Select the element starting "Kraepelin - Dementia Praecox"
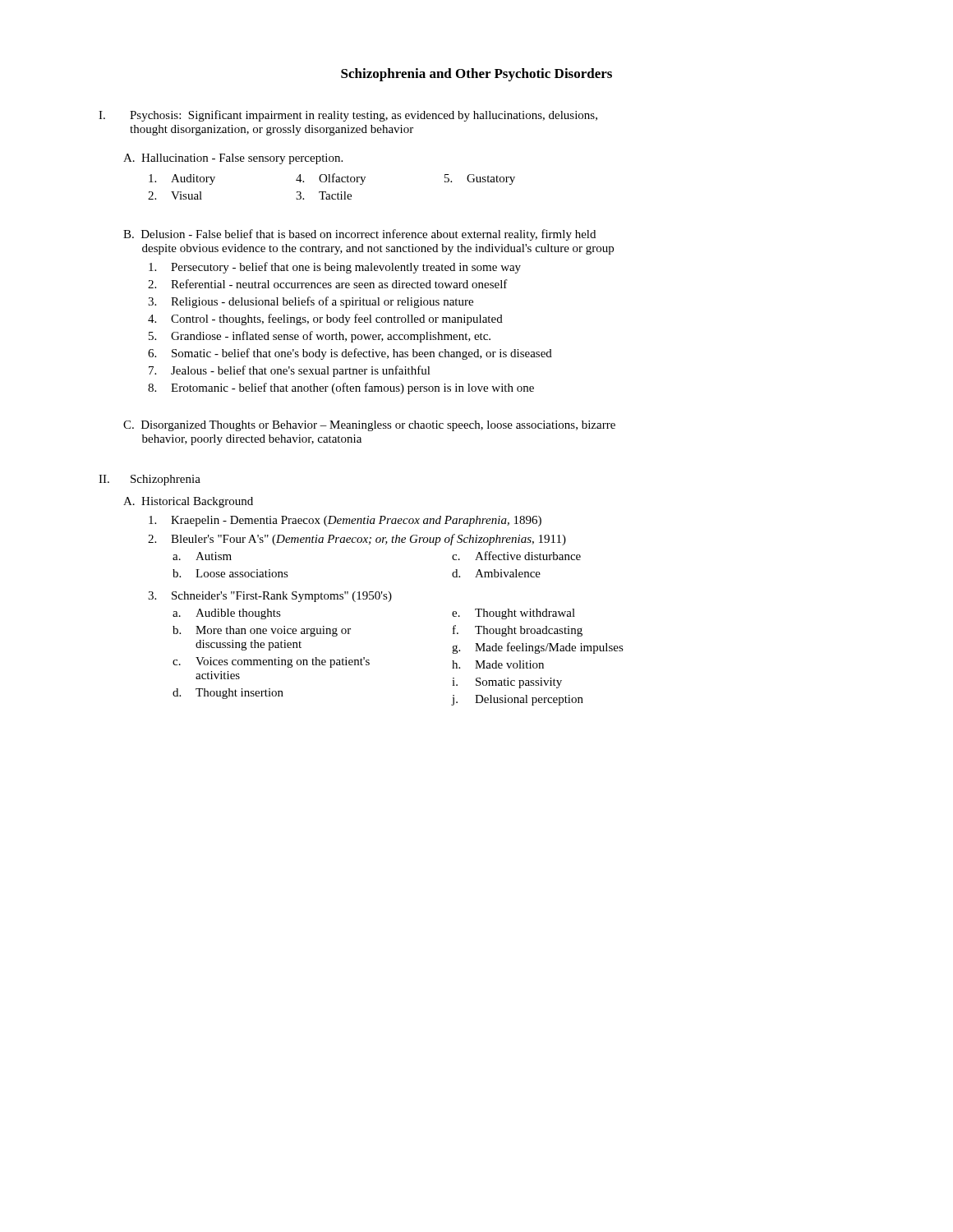The image size is (953, 1232). (x=345, y=520)
